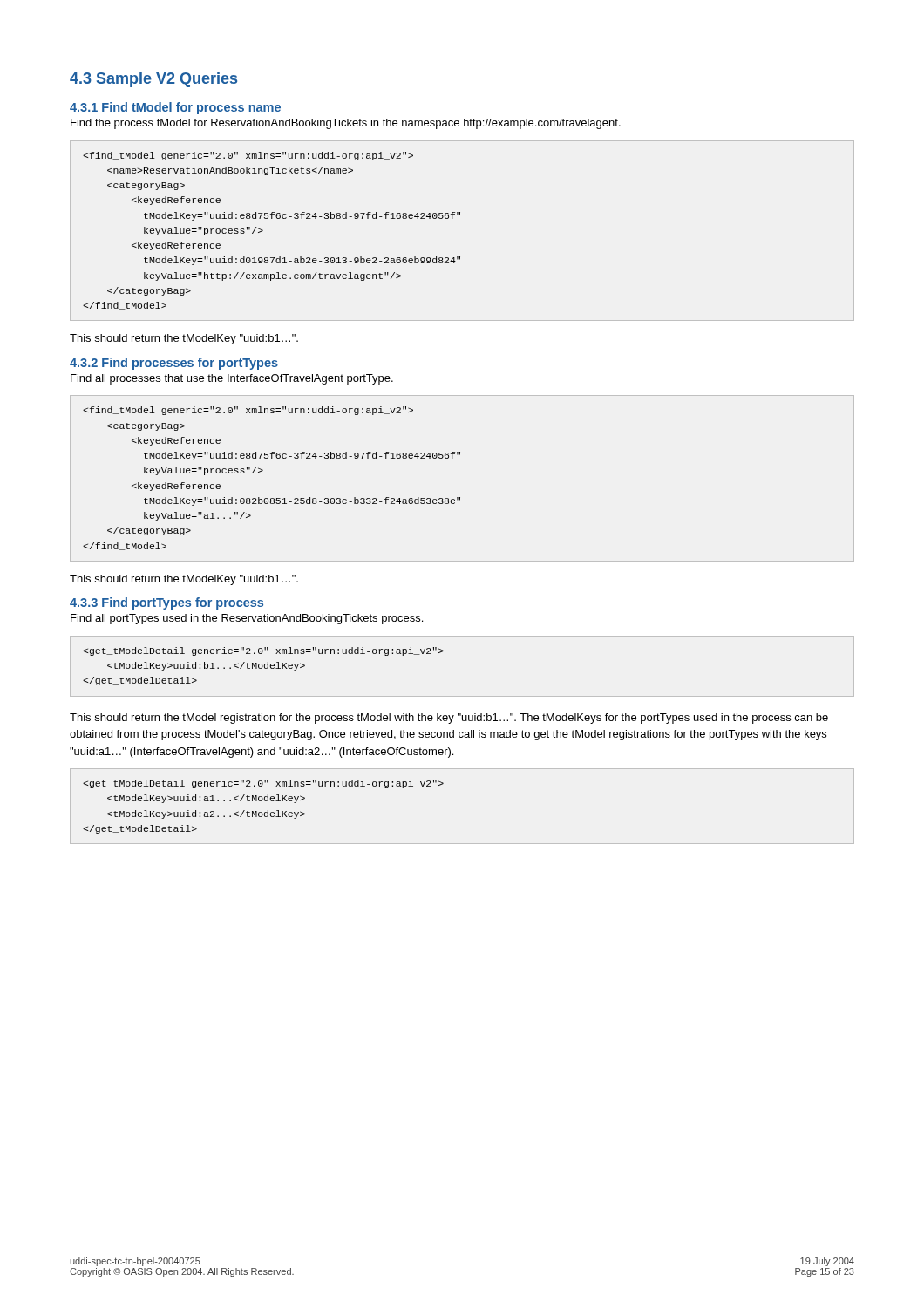The height and width of the screenshot is (1308, 924).
Task: Where does it say "4.3.2 Find processes for portTypes"?
Action: 174,363
